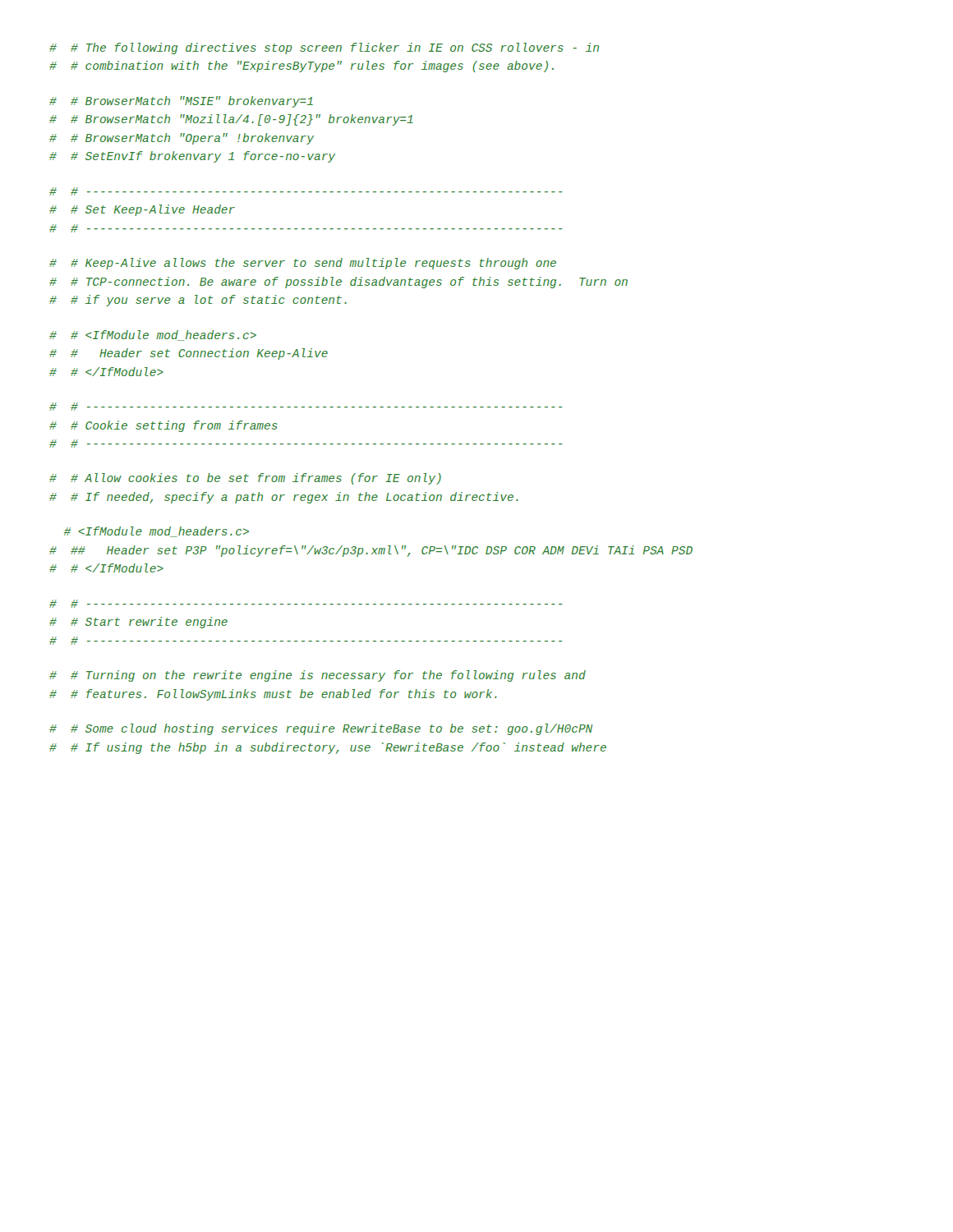
Task: Select the text block that says "# # # Header set Connection Keep-Alive"
Action: pos(153,336)
